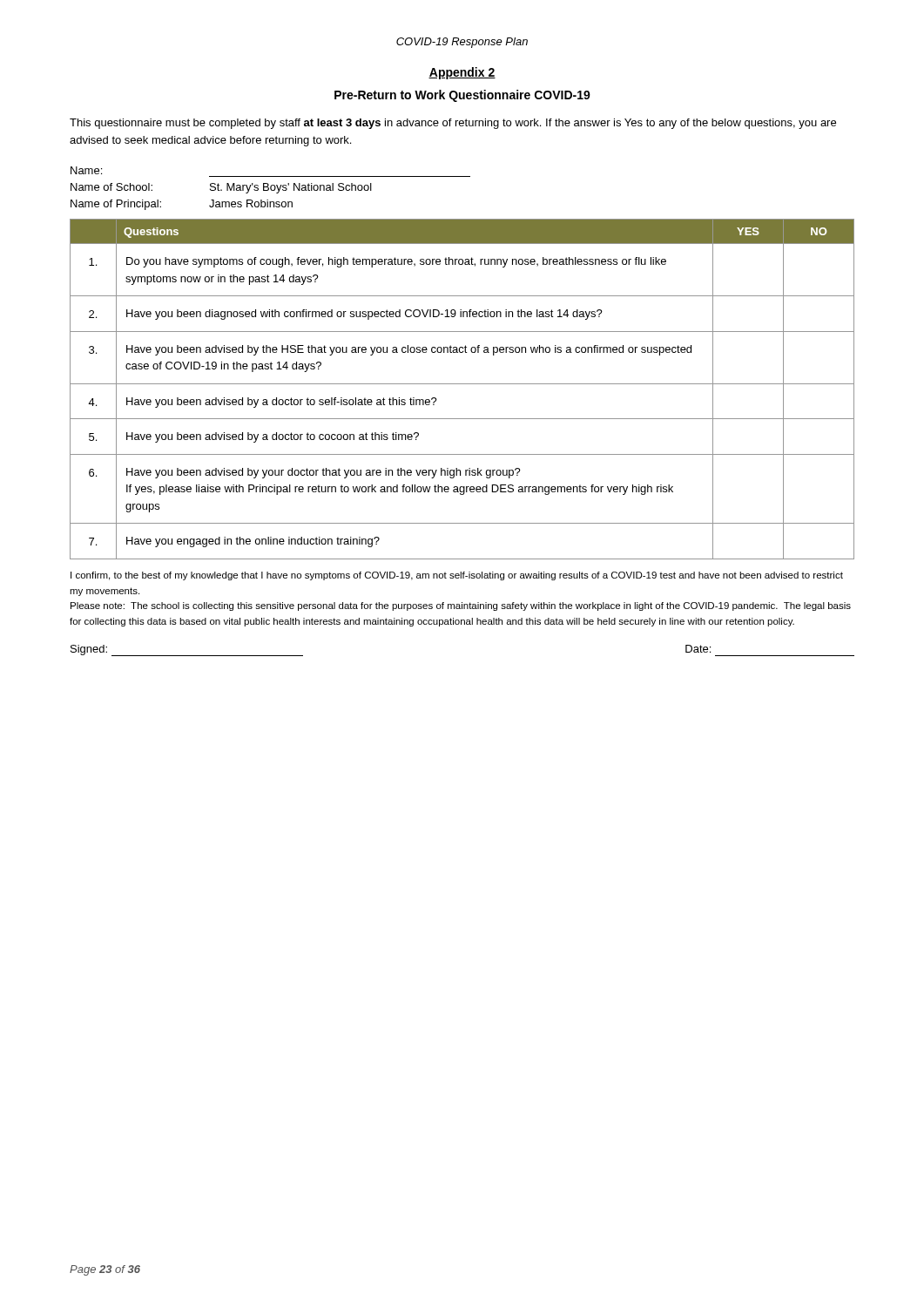
Task: Find the text that says "Signed: Date:"
Action: click(x=88, y=650)
